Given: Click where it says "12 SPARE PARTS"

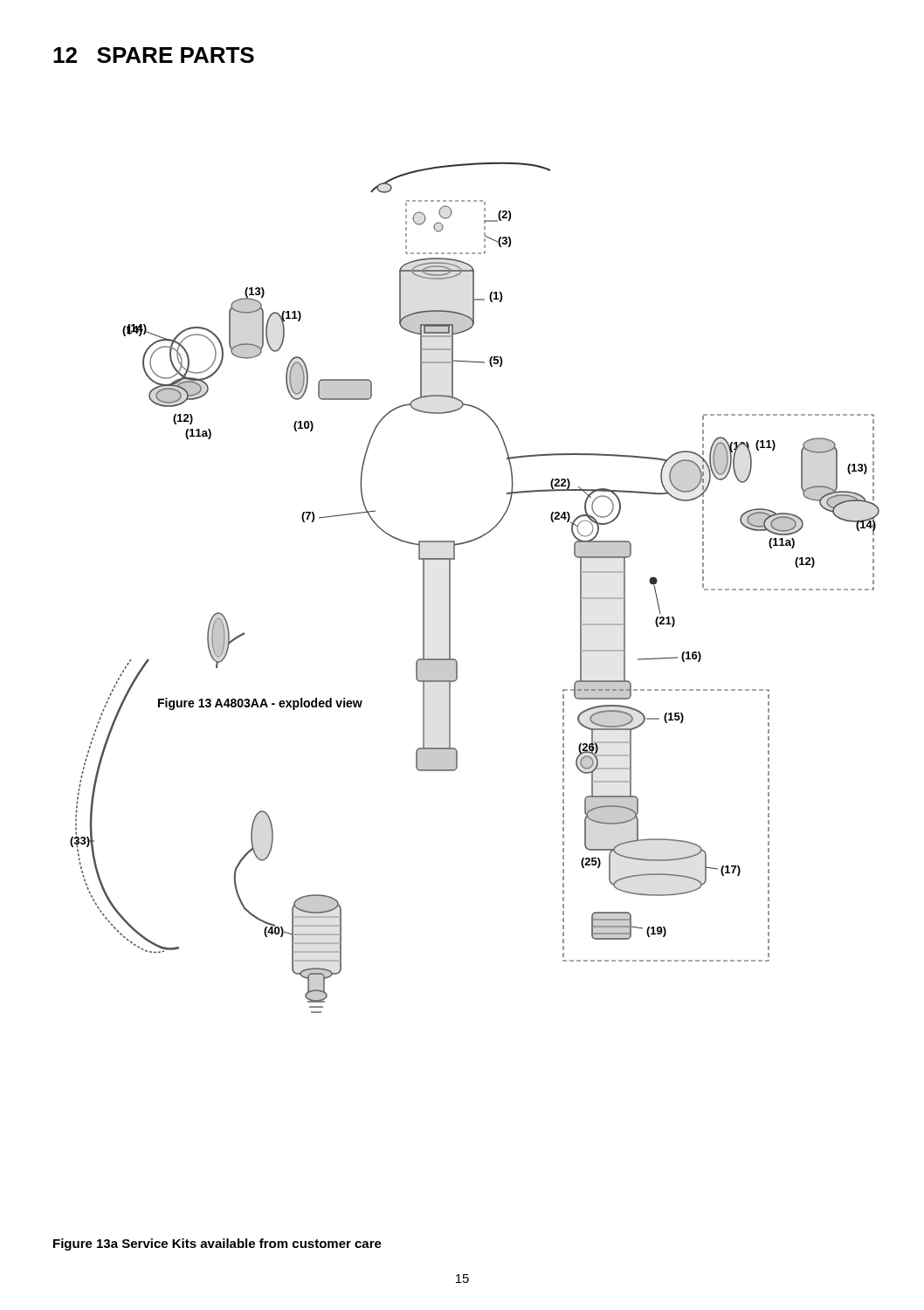Looking at the screenshot, I should [154, 55].
